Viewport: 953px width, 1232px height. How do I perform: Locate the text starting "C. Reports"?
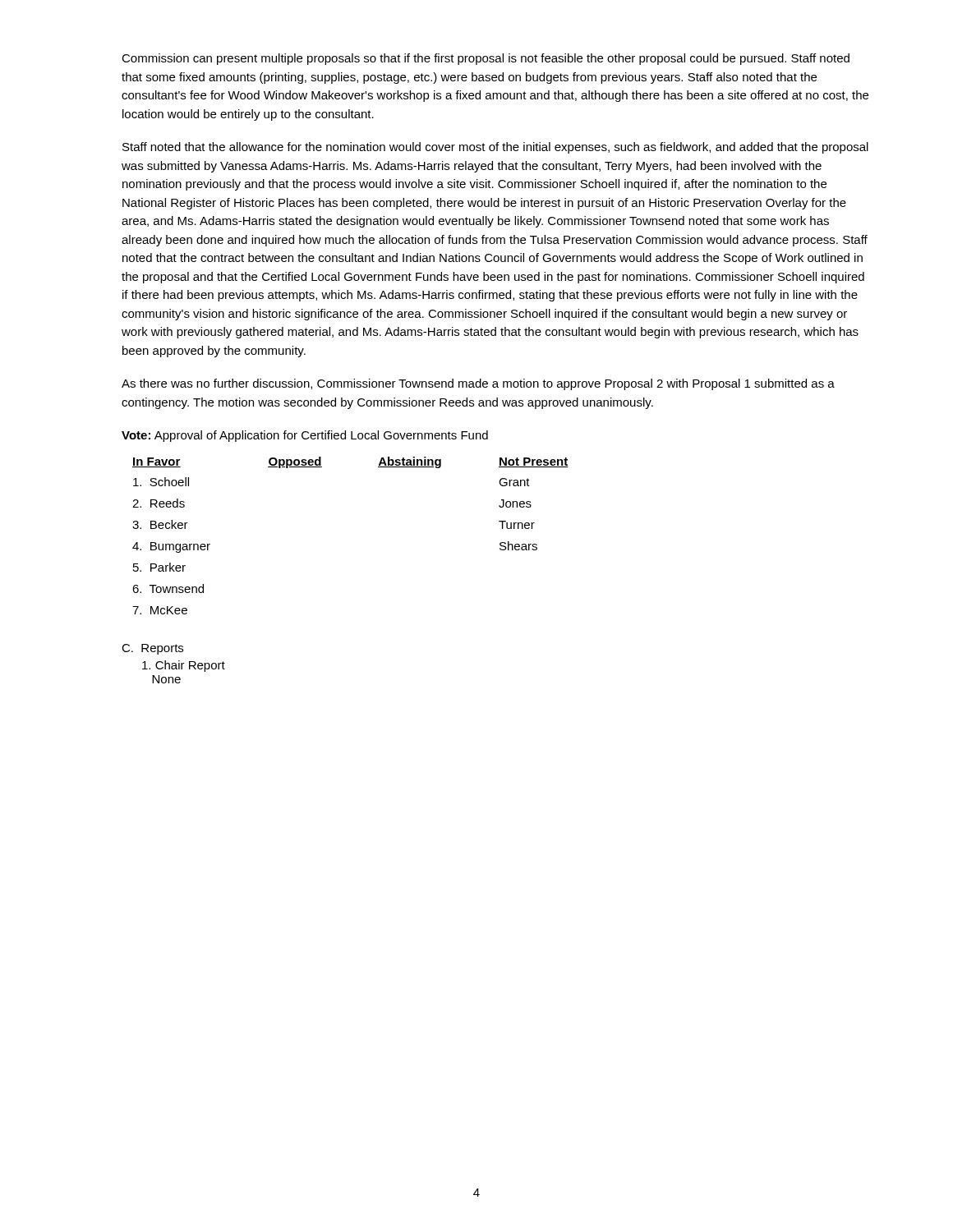(x=153, y=647)
